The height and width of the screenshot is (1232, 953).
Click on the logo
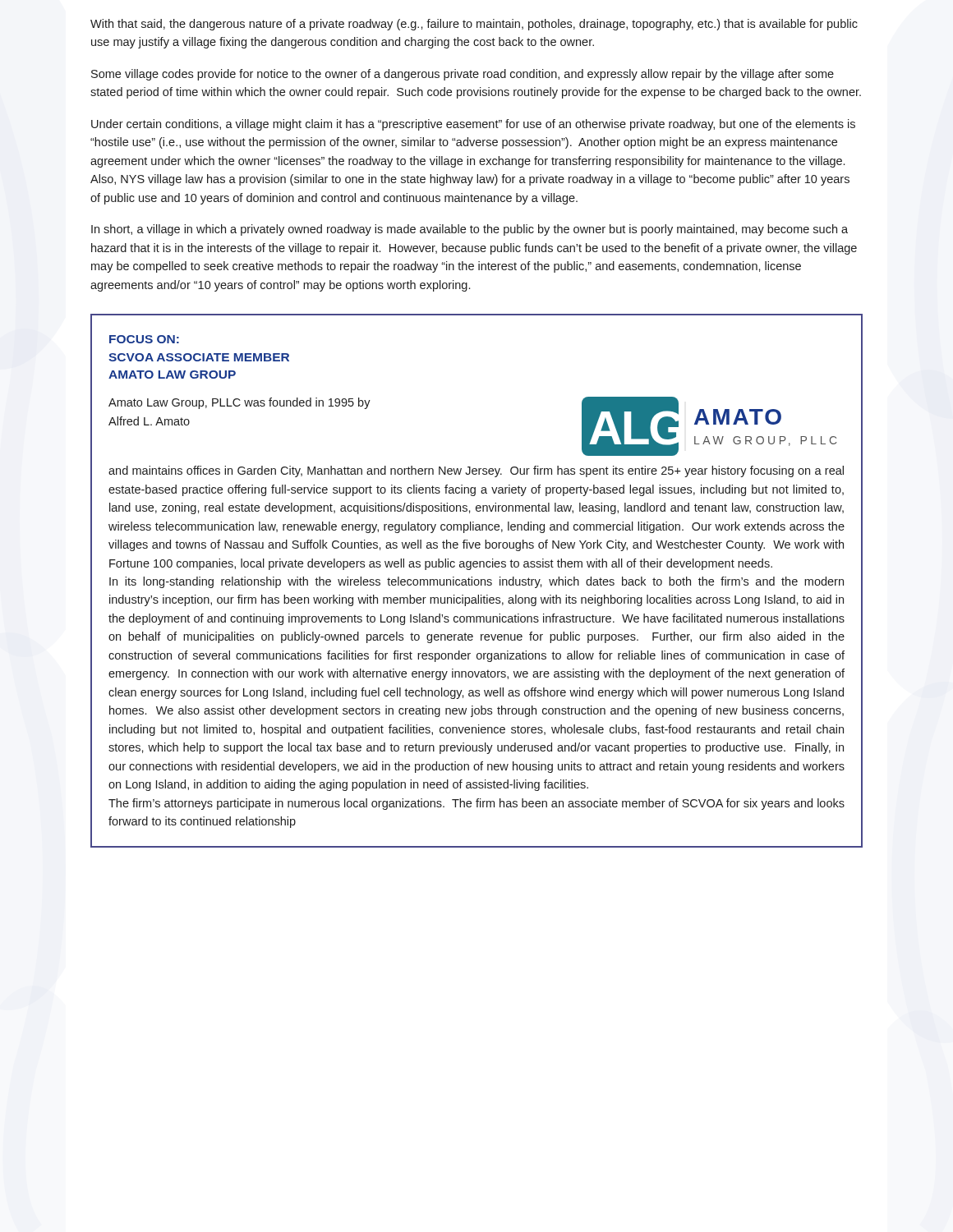[713, 428]
